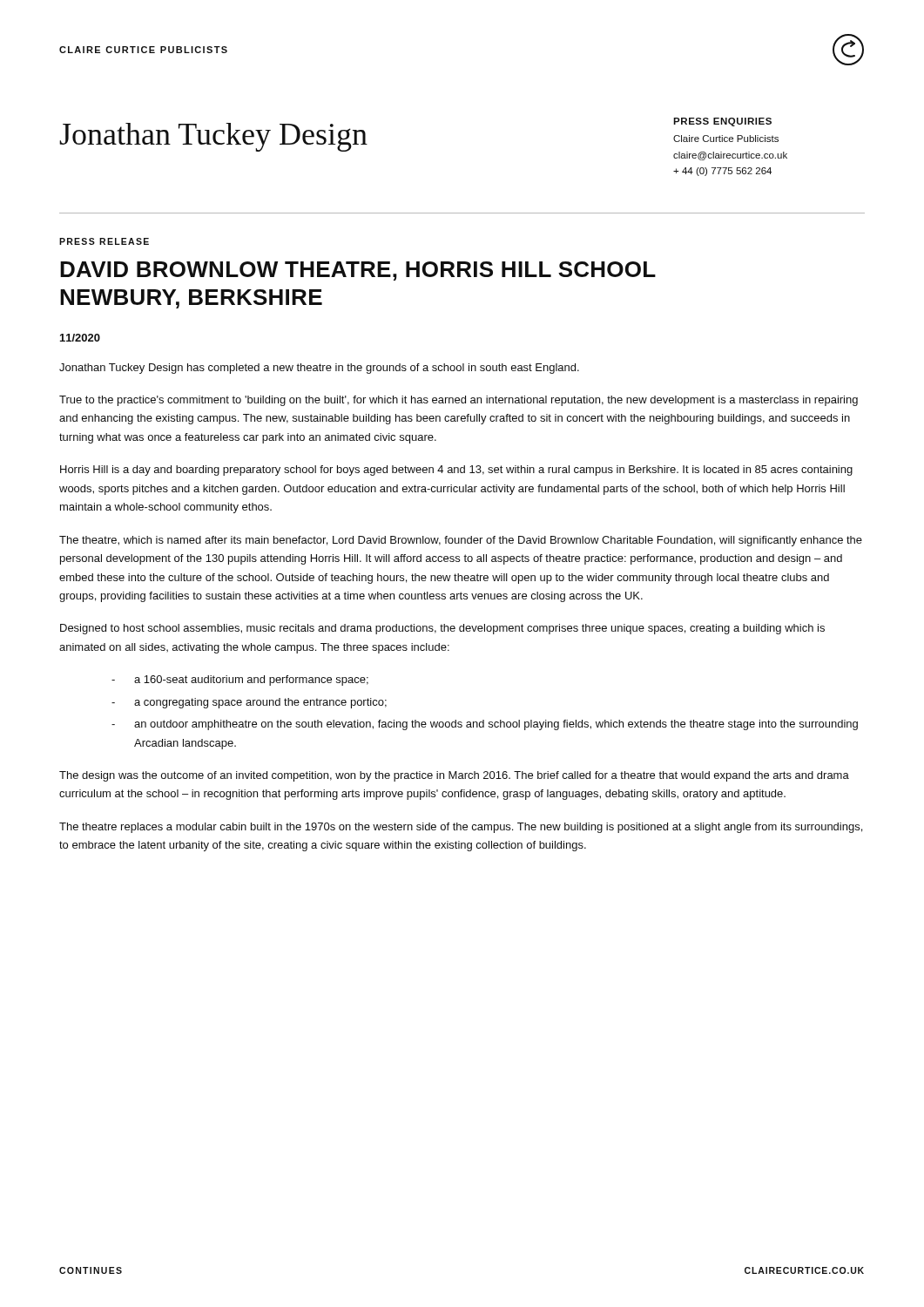Navigate to the text block starting "- a 160-seat auditorium and performance space;"

pyautogui.click(x=240, y=680)
